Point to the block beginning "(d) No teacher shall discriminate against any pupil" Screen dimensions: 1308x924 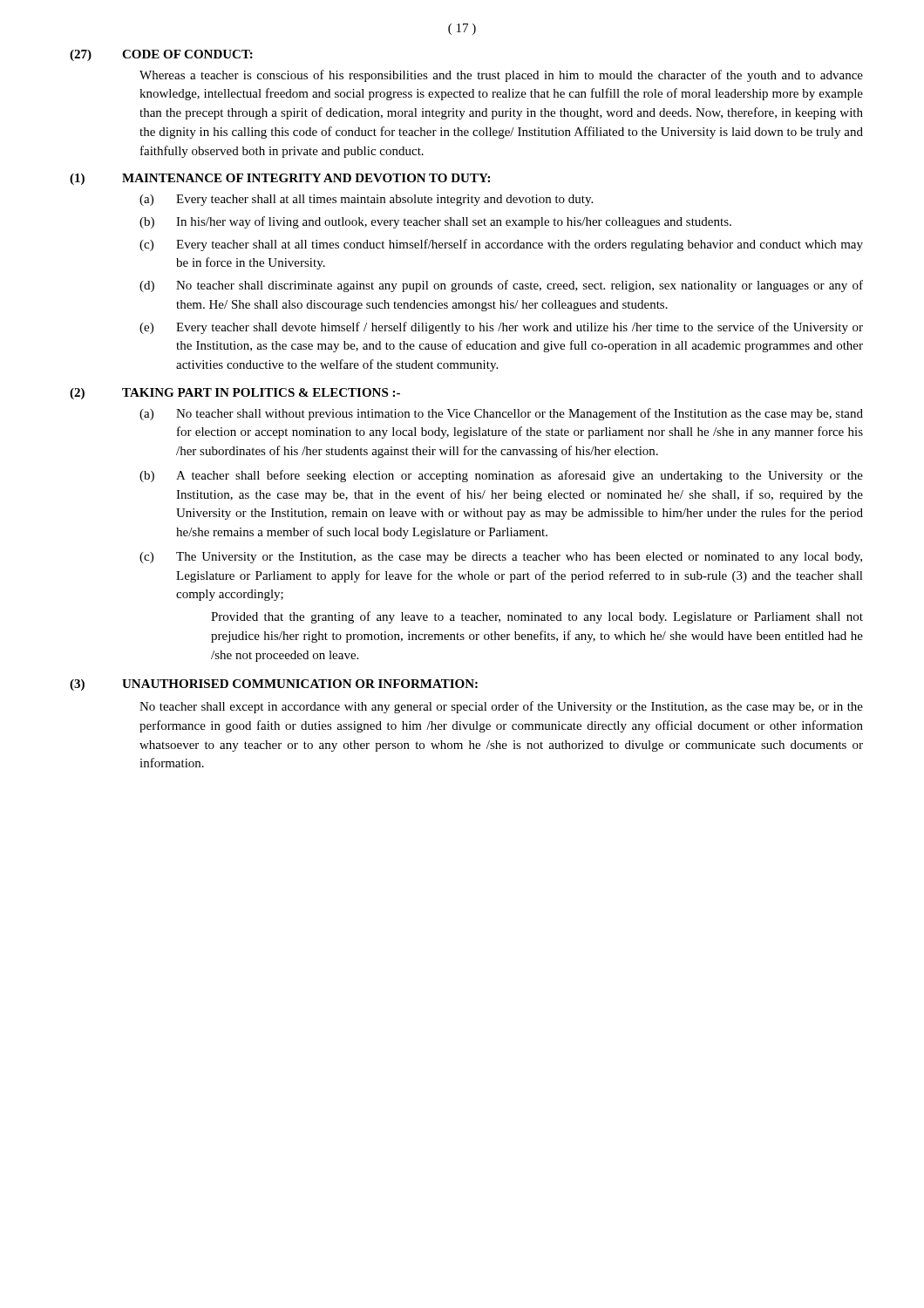pyautogui.click(x=501, y=295)
